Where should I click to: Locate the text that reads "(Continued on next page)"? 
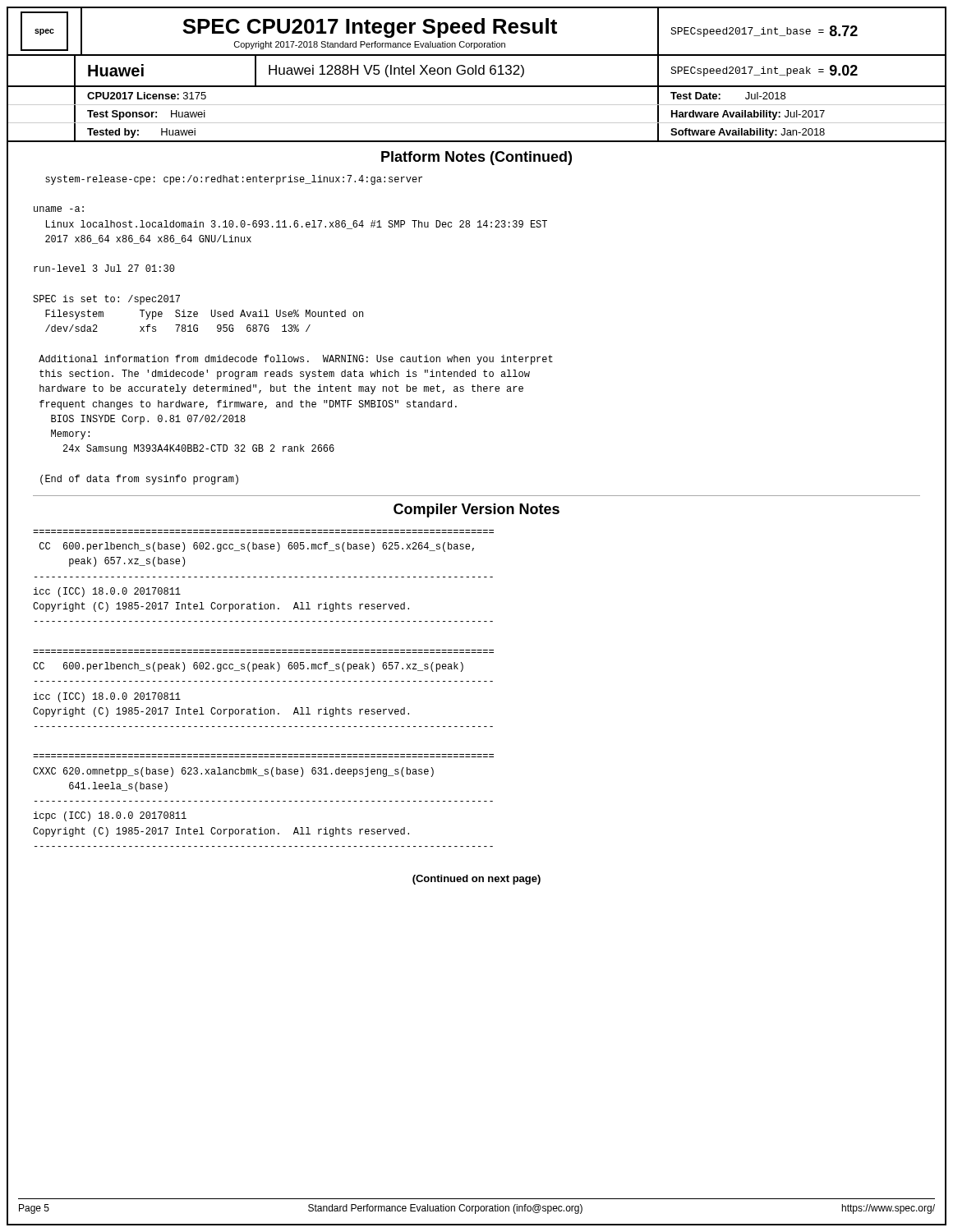coord(476,879)
